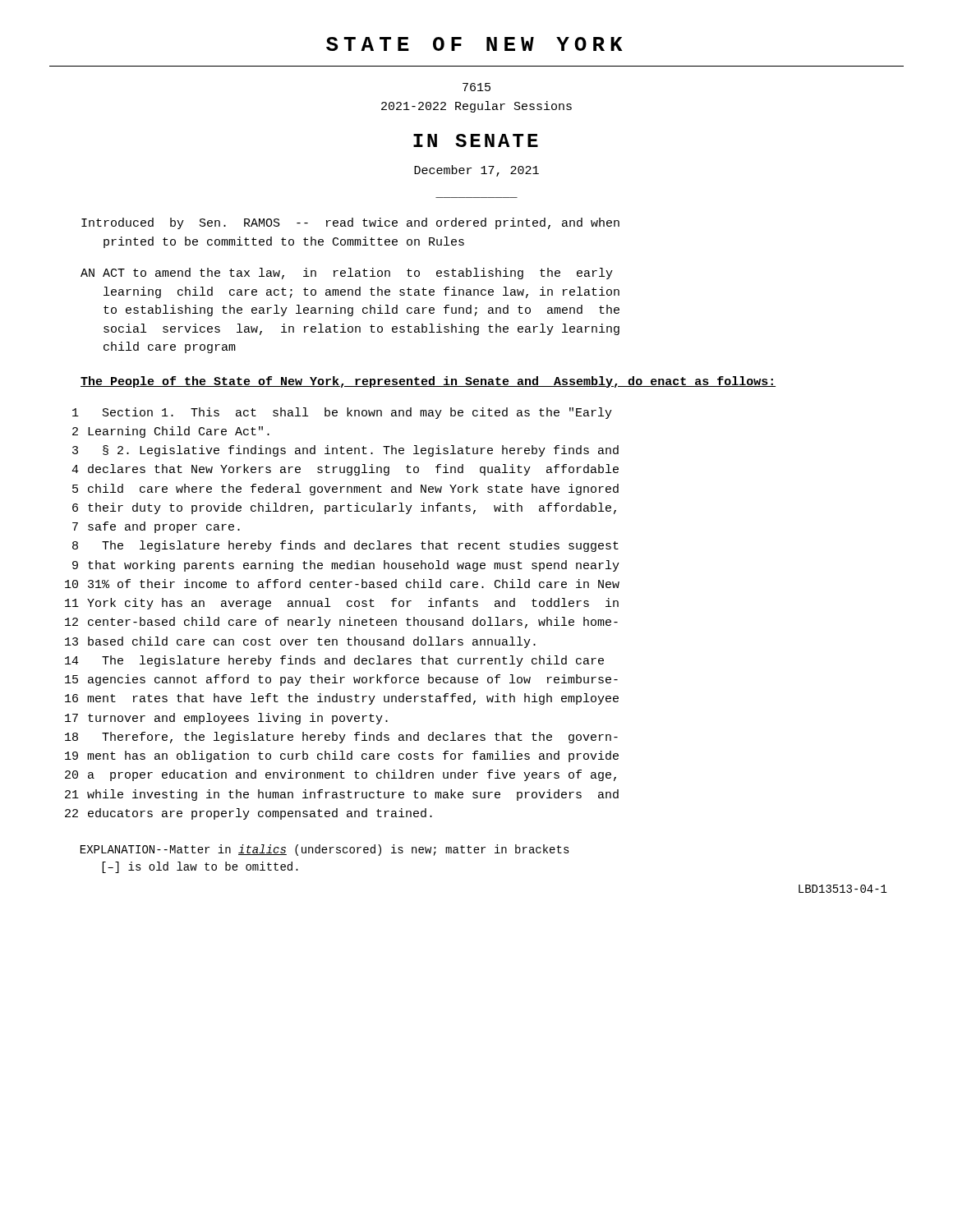The image size is (953, 1232).
Task: Navigate to the block starting "2021-2022 Regular Sessions"
Action: pyautogui.click(x=476, y=107)
